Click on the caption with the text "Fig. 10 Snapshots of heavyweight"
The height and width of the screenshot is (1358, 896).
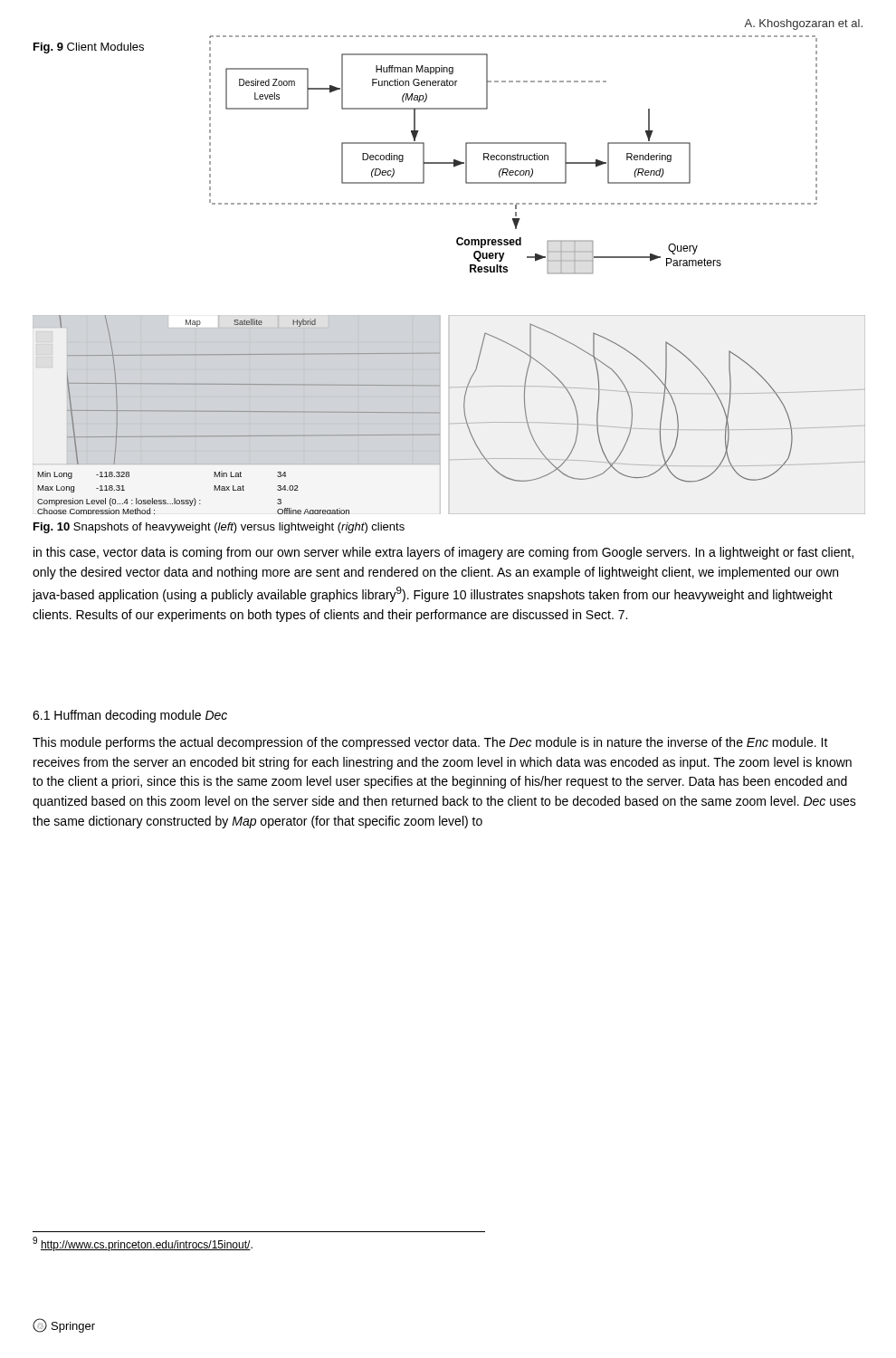pos(219,526)
